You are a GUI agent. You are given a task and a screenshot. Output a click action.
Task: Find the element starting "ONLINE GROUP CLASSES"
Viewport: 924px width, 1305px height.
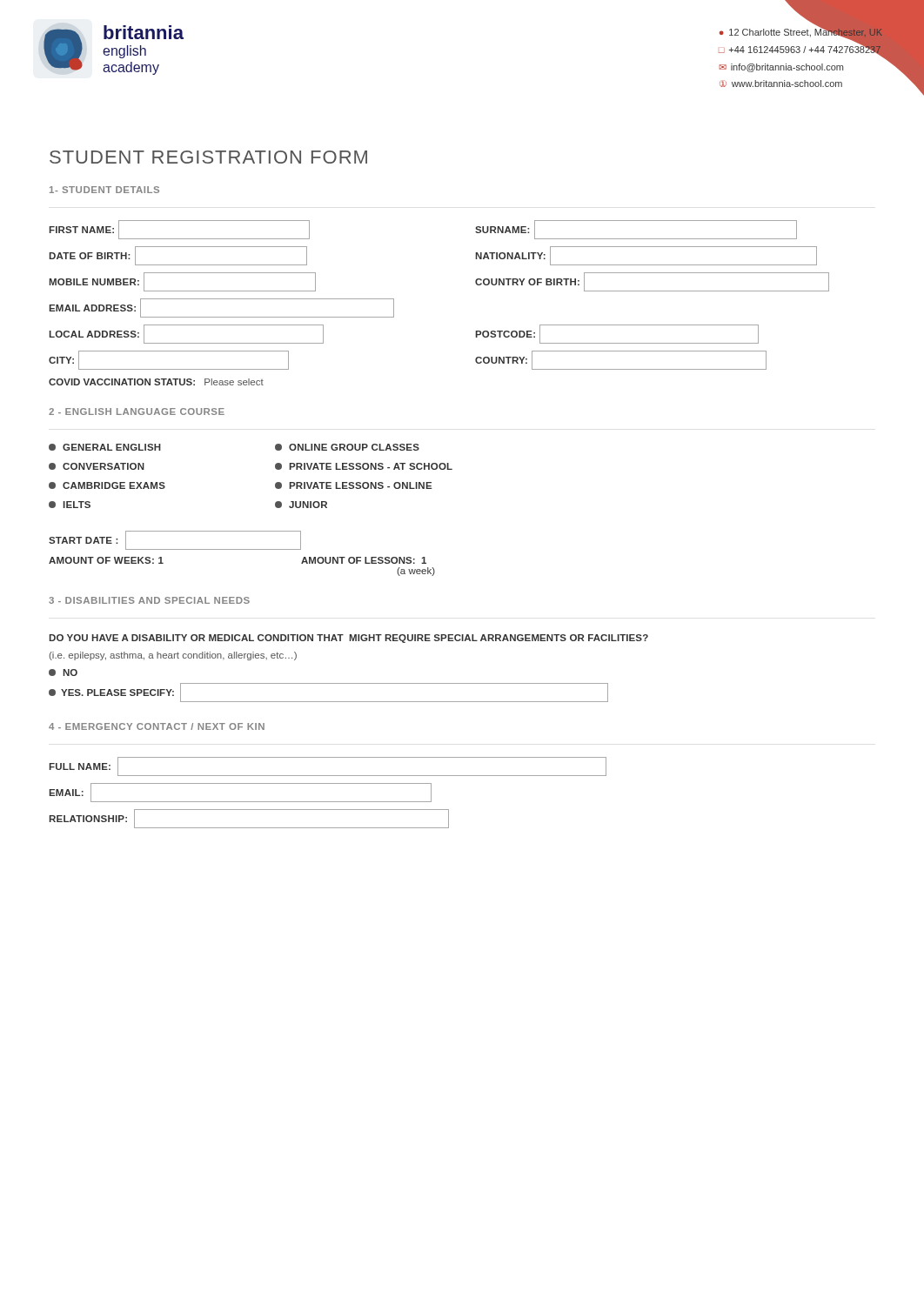[347, 447]
